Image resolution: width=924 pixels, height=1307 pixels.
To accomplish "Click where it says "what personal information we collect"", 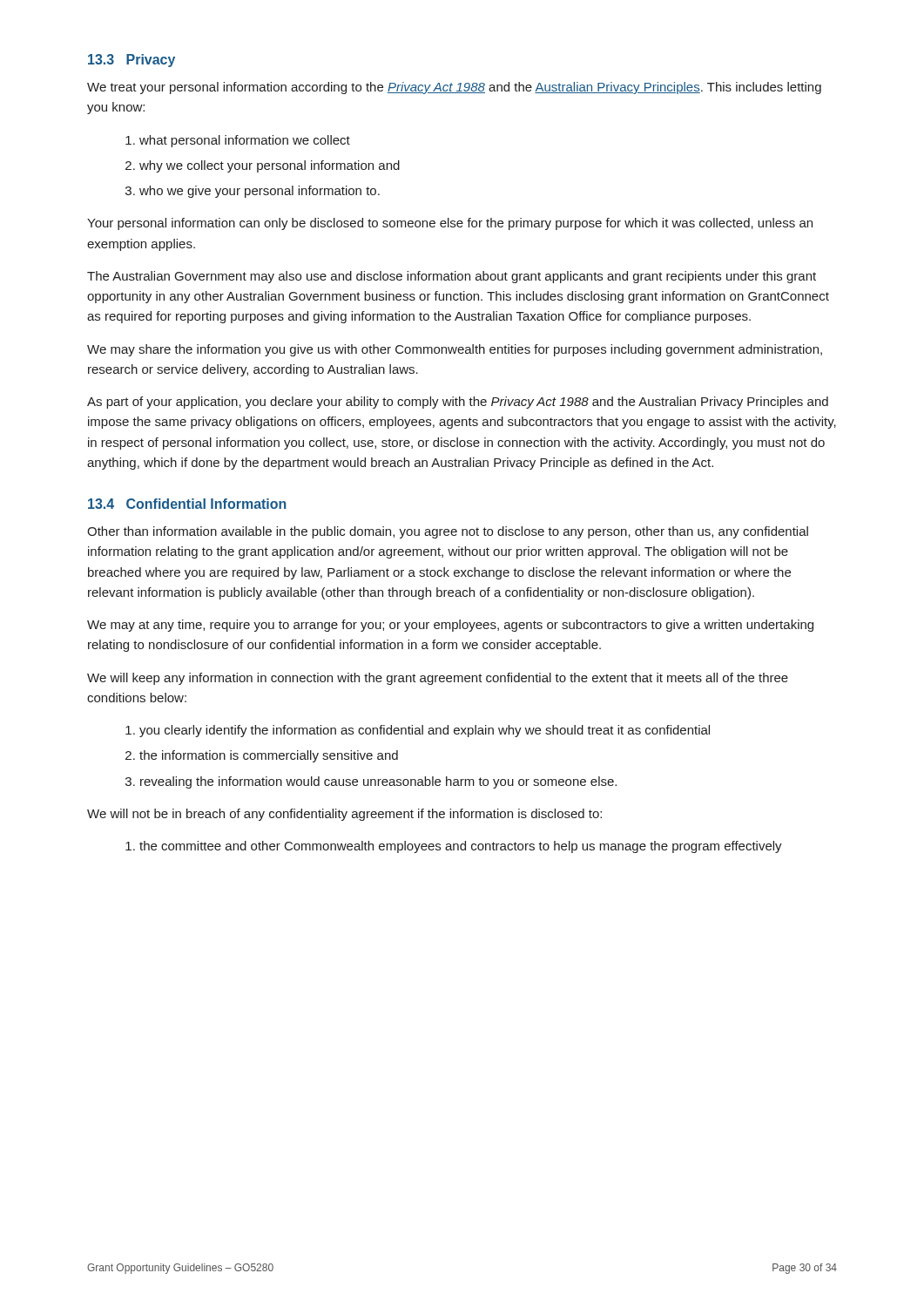I will coord(238,141).
